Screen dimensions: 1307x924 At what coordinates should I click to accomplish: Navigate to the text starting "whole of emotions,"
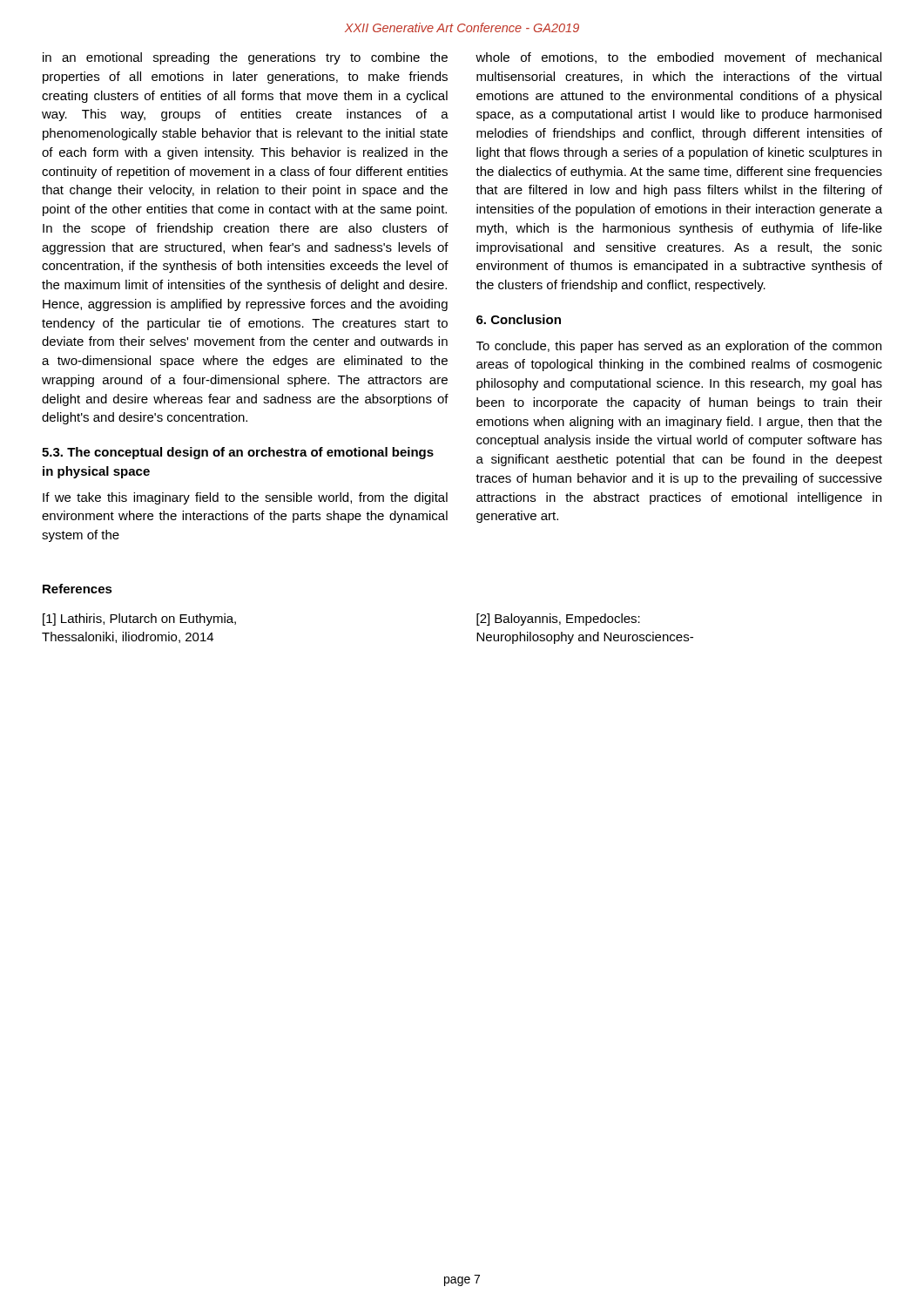(x=679, y=171)
